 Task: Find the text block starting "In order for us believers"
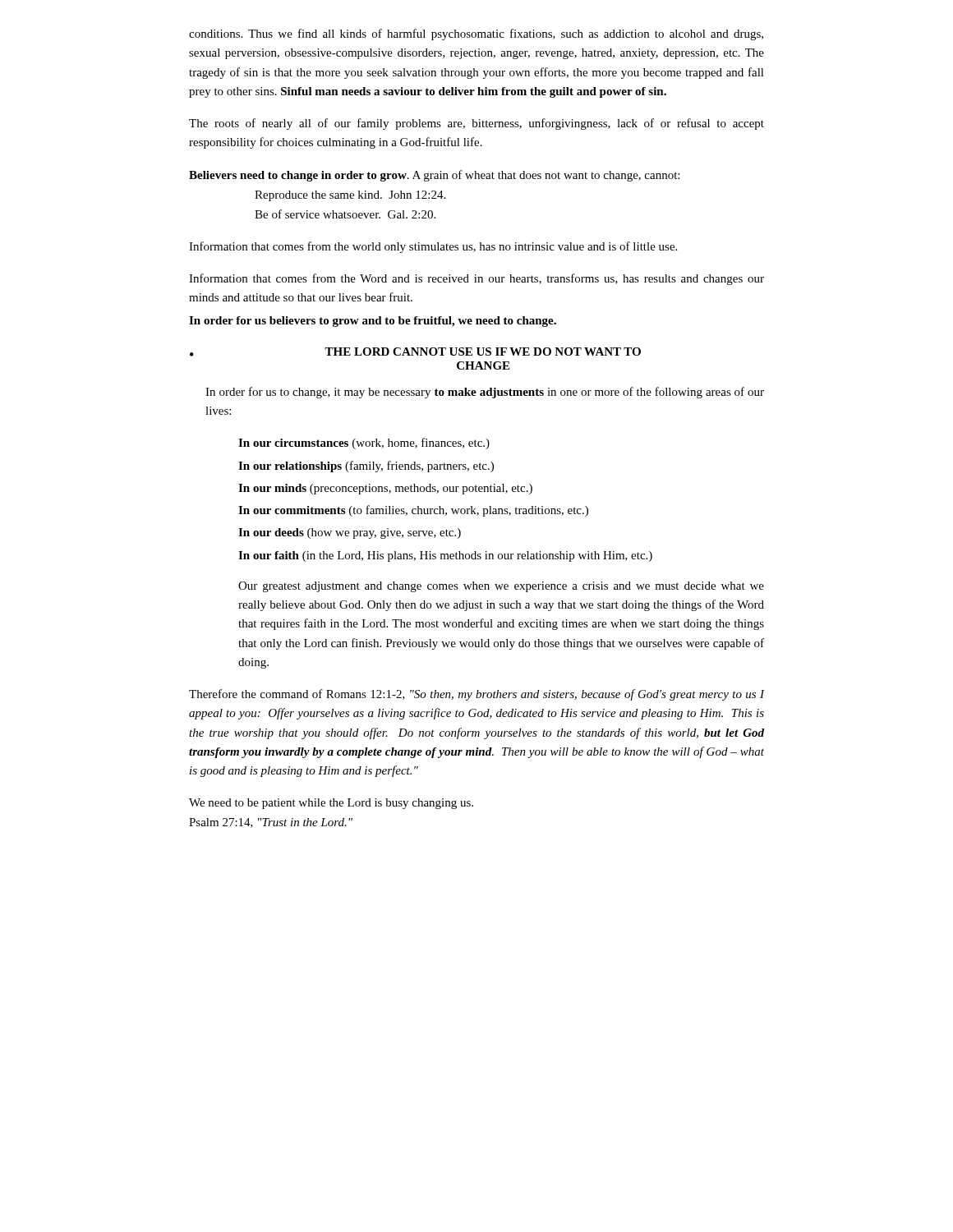coord(373,320)
